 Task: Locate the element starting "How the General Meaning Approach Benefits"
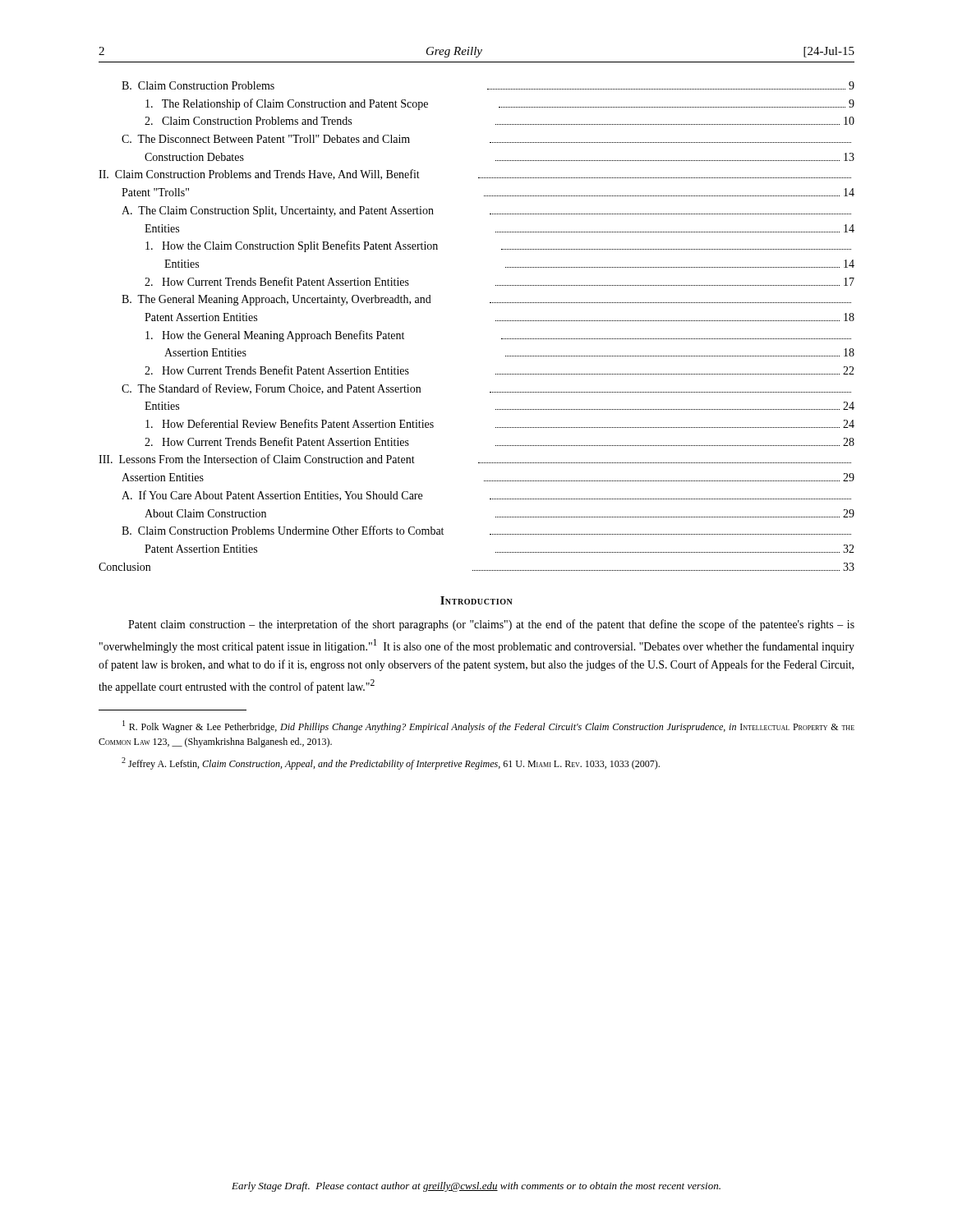(x=498, y=335)
